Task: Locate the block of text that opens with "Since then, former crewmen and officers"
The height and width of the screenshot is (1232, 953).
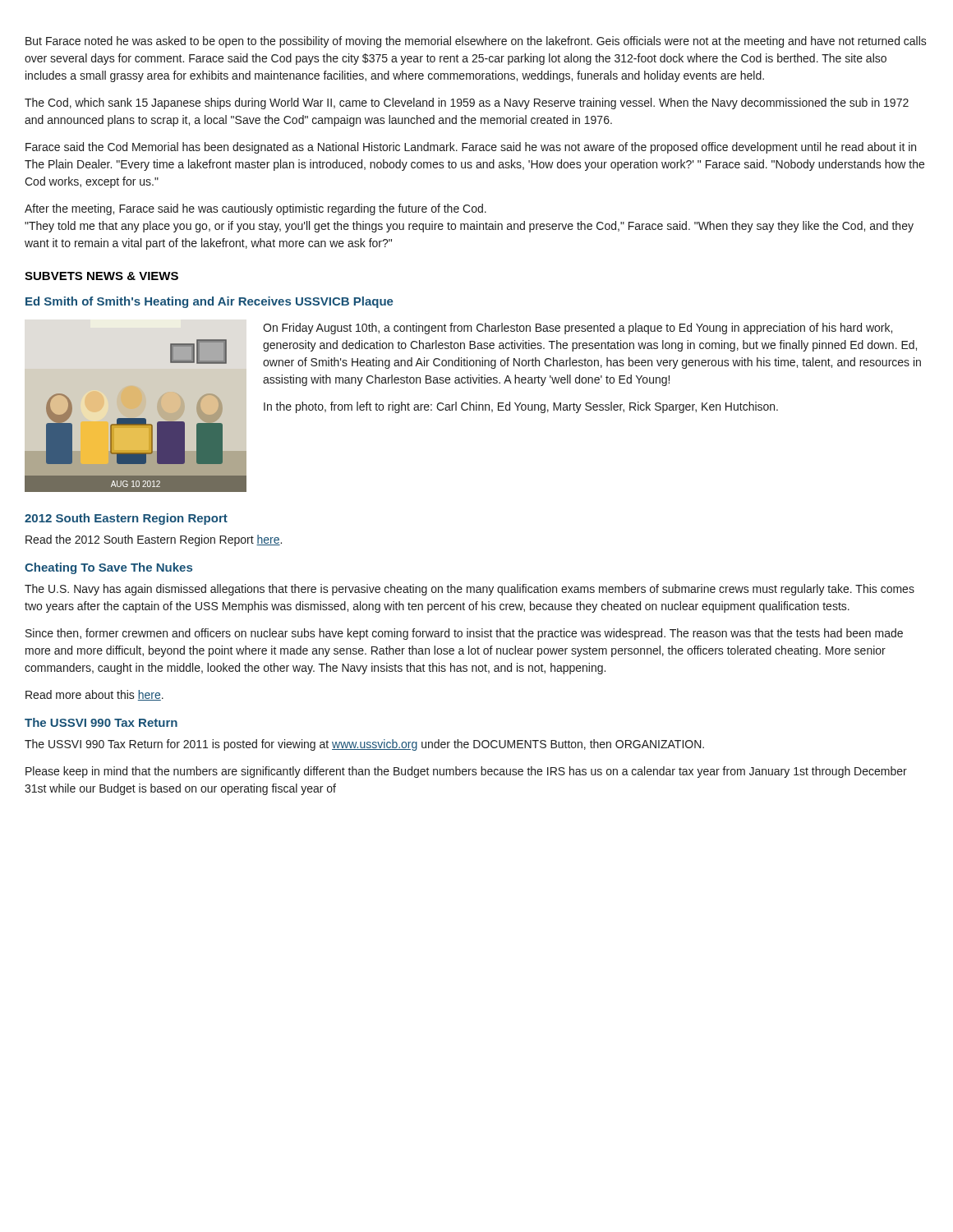Action: [x=476, y=650]
